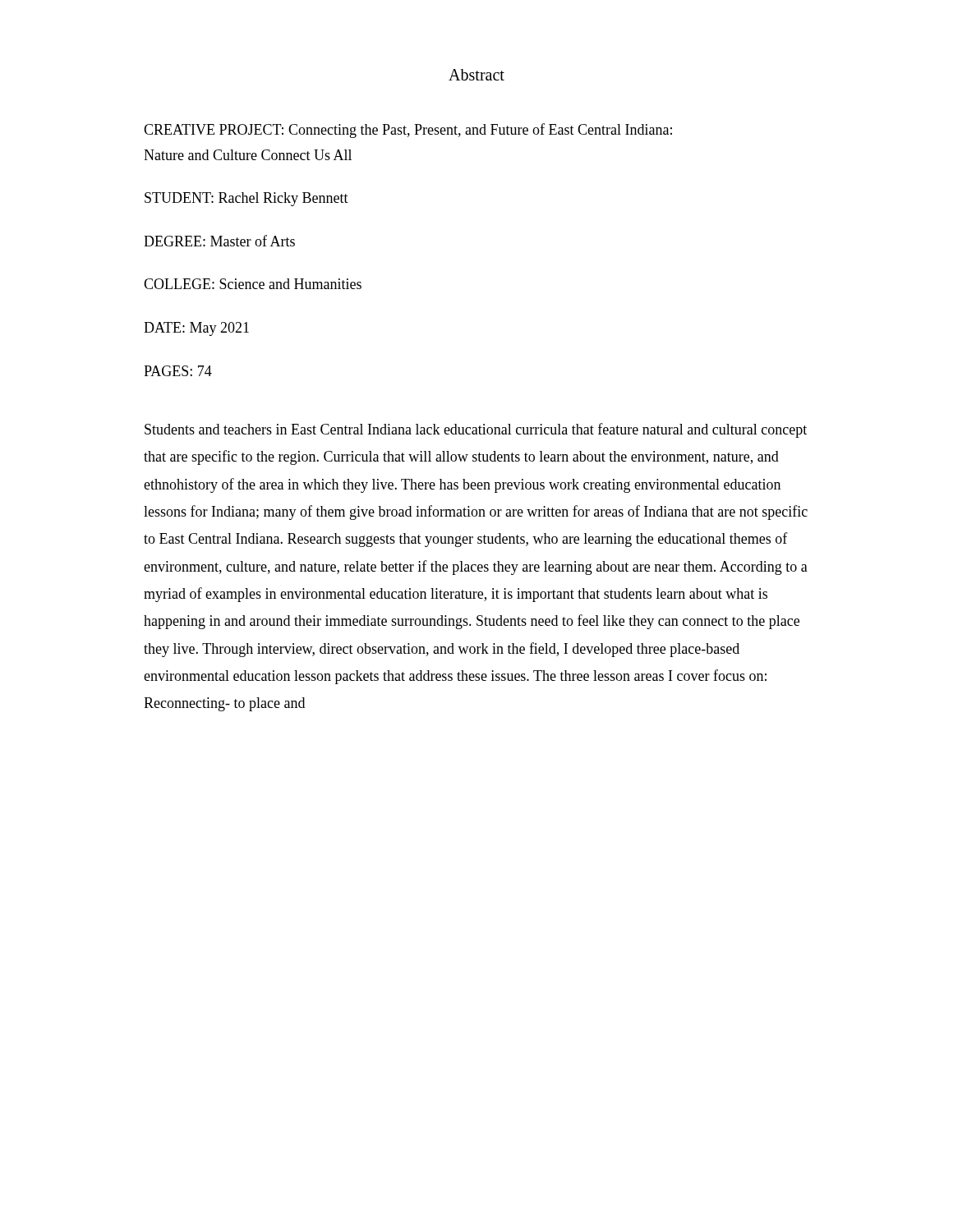Navigate to the text block starting "STUDENT: Rachel Ricky"

[x=246, y=199]
